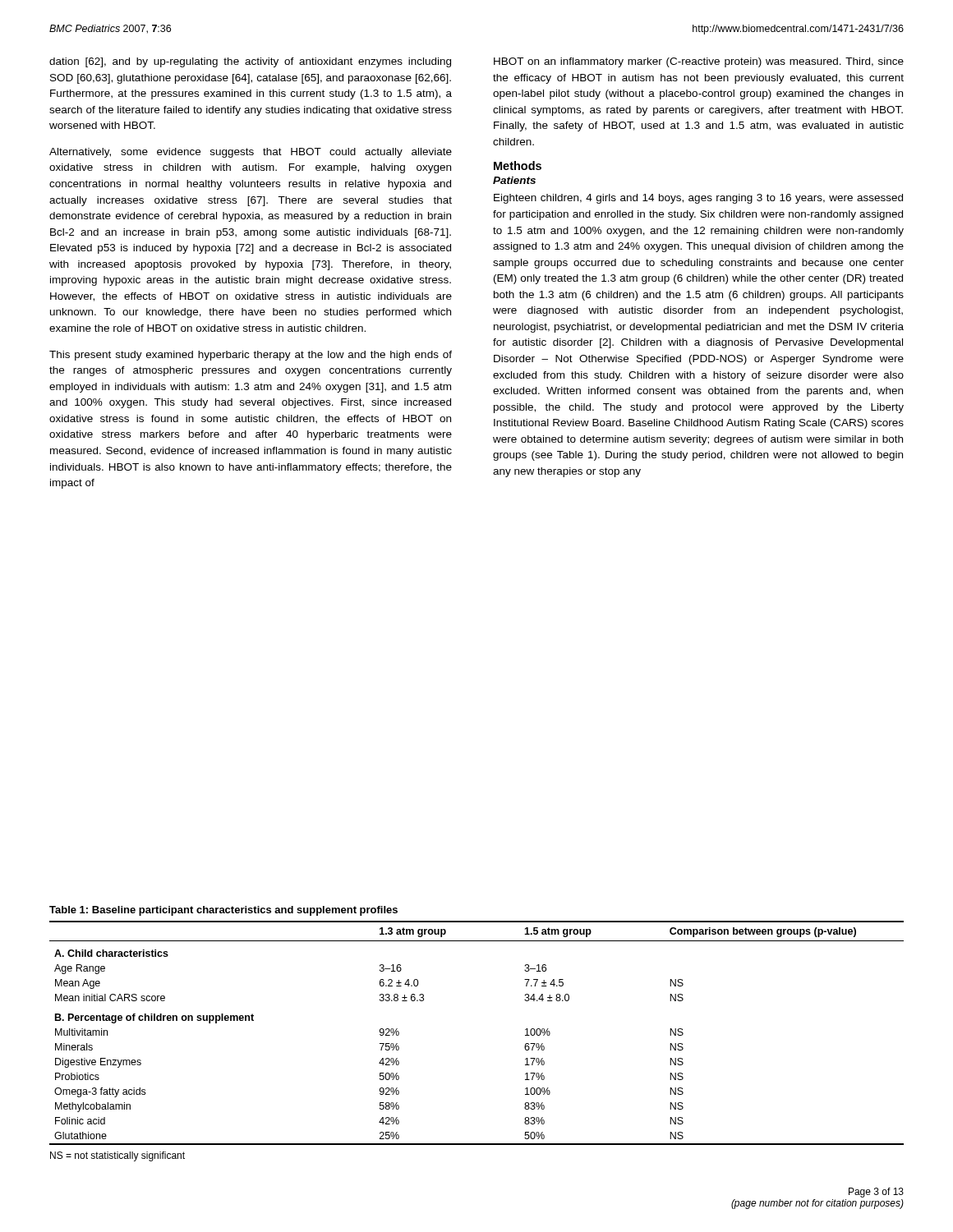
Task: Find the text block containing "dation [62], and by up-regulating the activity of"
Action: tap(251, 93)
